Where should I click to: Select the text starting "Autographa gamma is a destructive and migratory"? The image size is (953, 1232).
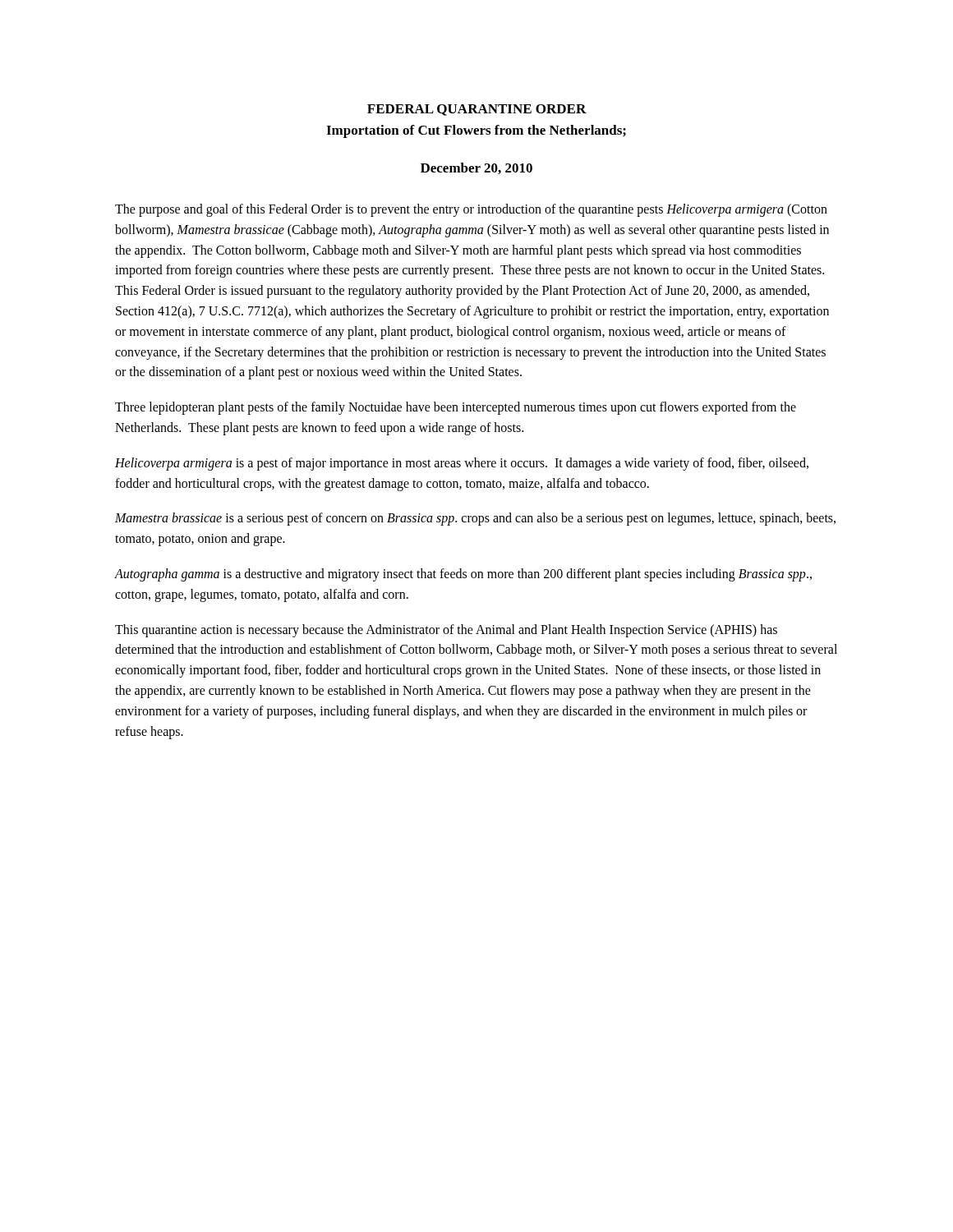476,585
